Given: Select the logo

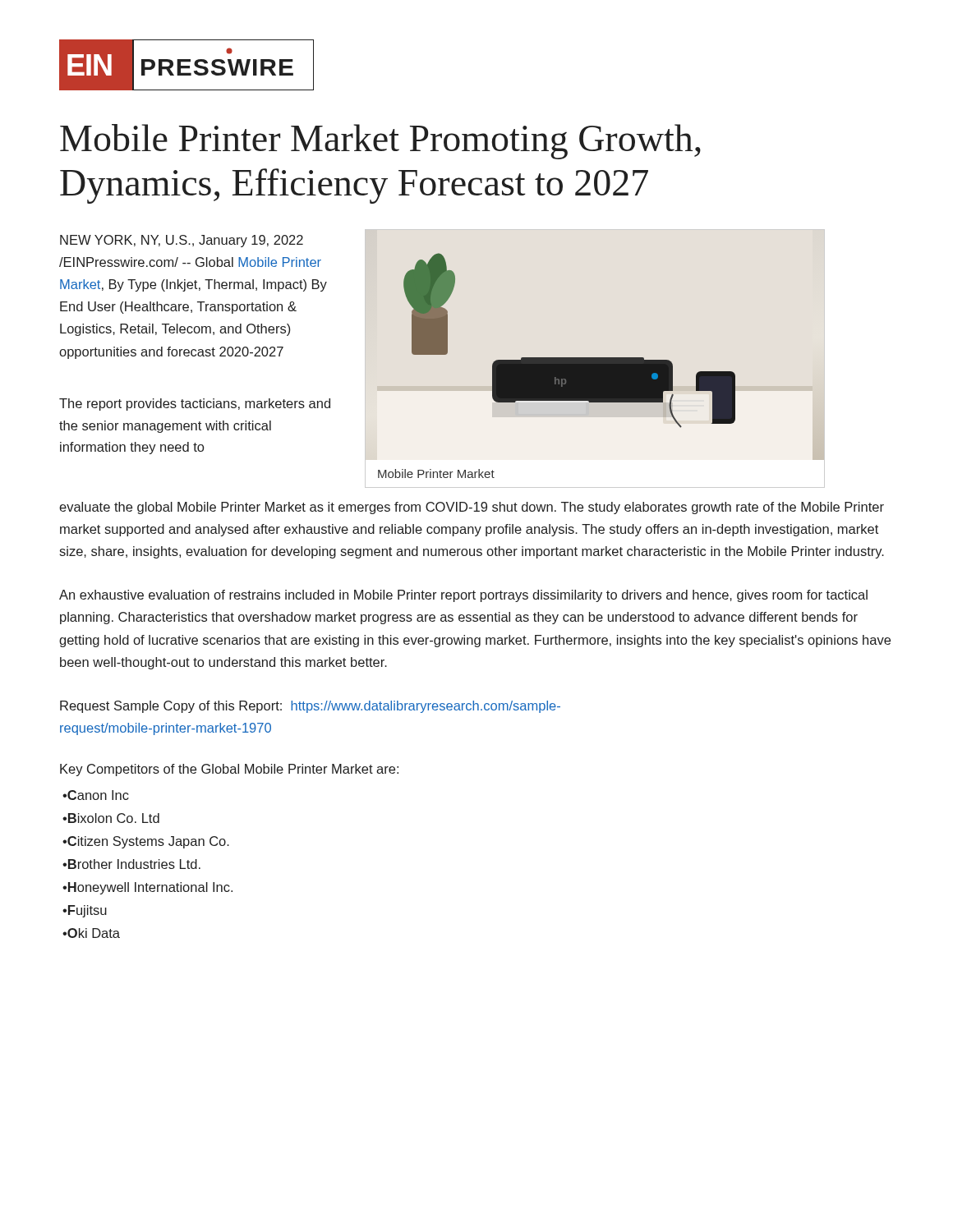Looking at the screenshot, I should click(476, 67).
